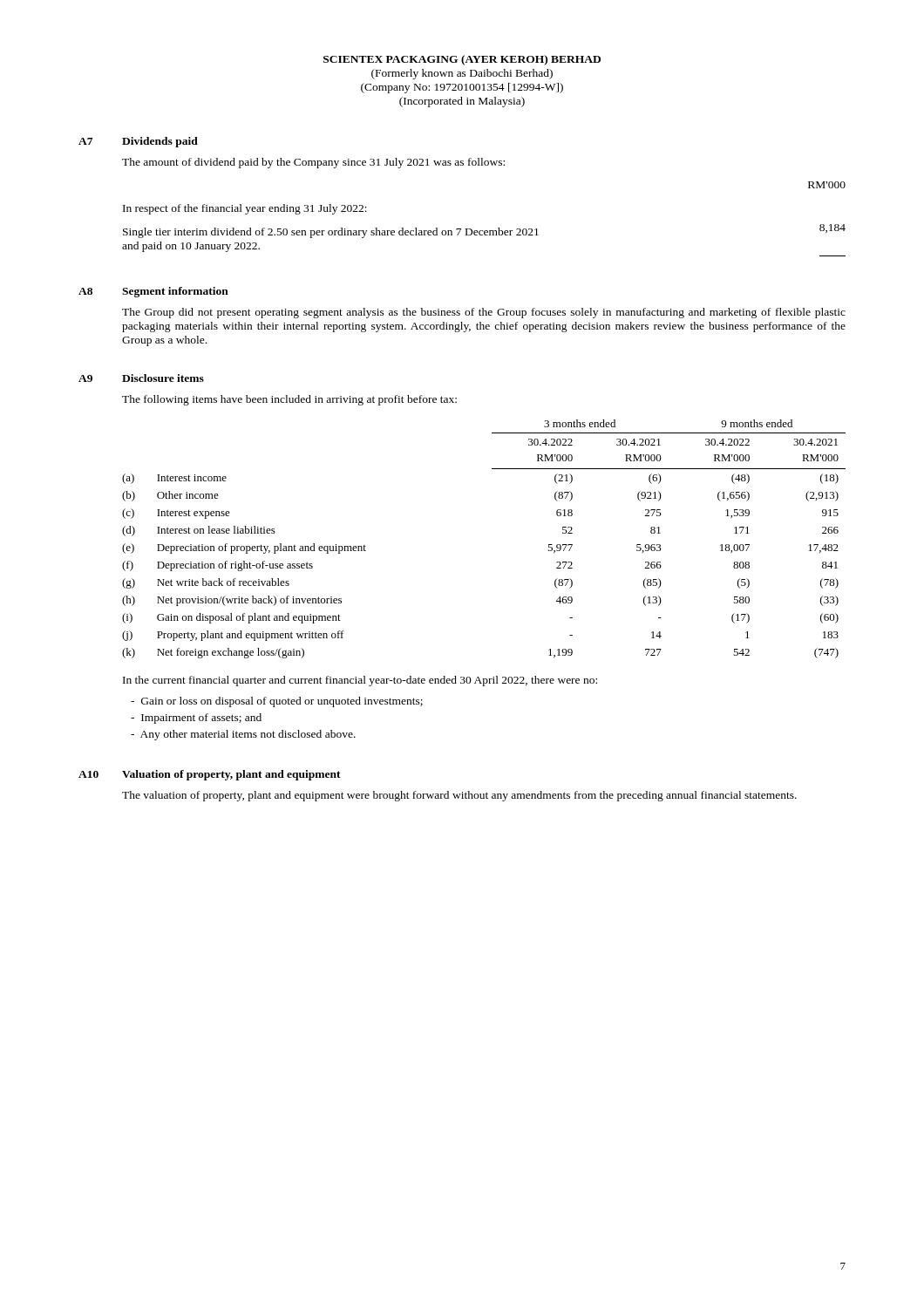Point to the text starting "- Any other material items not"
The width and height of the screenshot is (924, 1308).
click(243, 733)
